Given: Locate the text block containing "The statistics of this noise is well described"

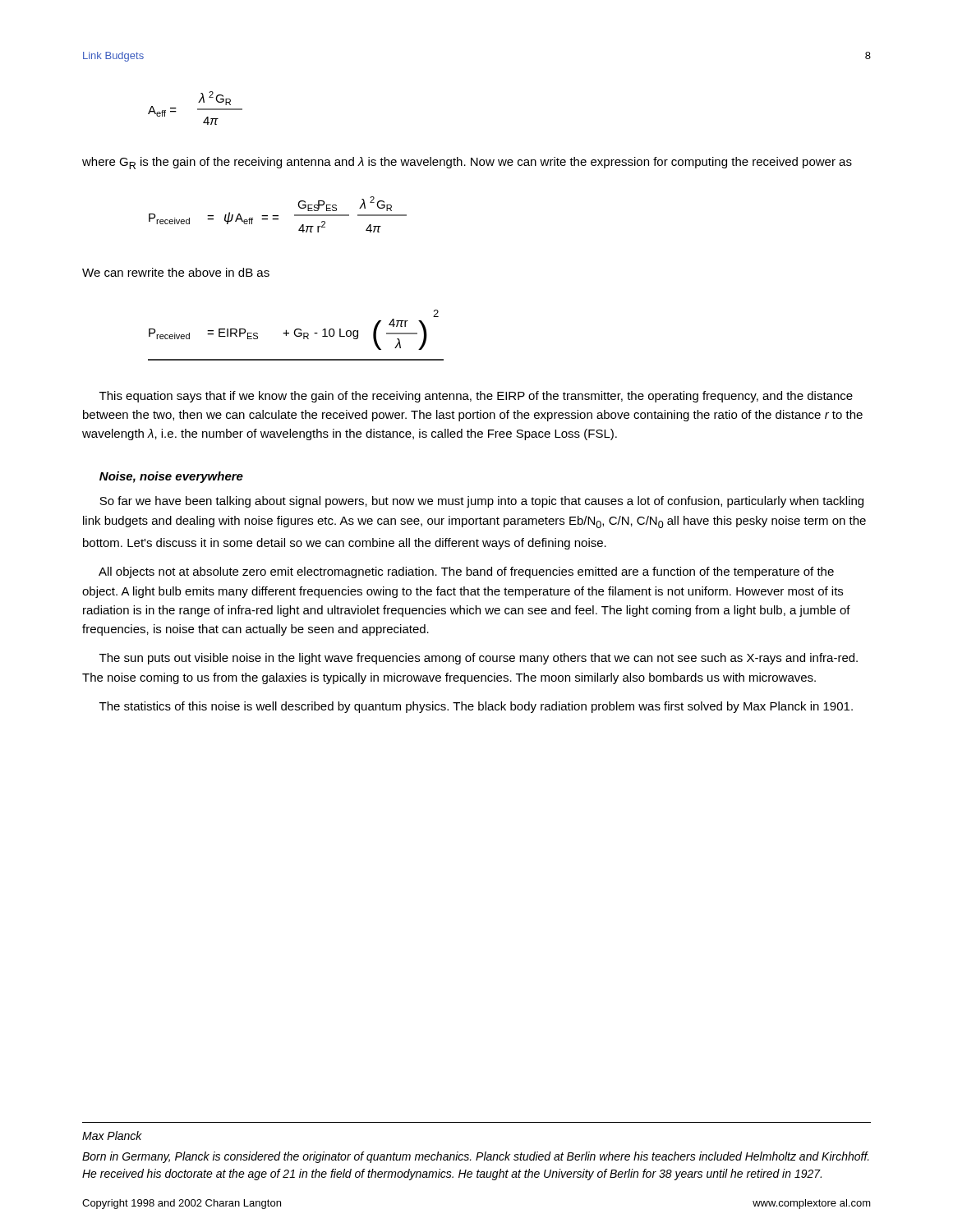Looking at the screenshot, I should 468,706.
